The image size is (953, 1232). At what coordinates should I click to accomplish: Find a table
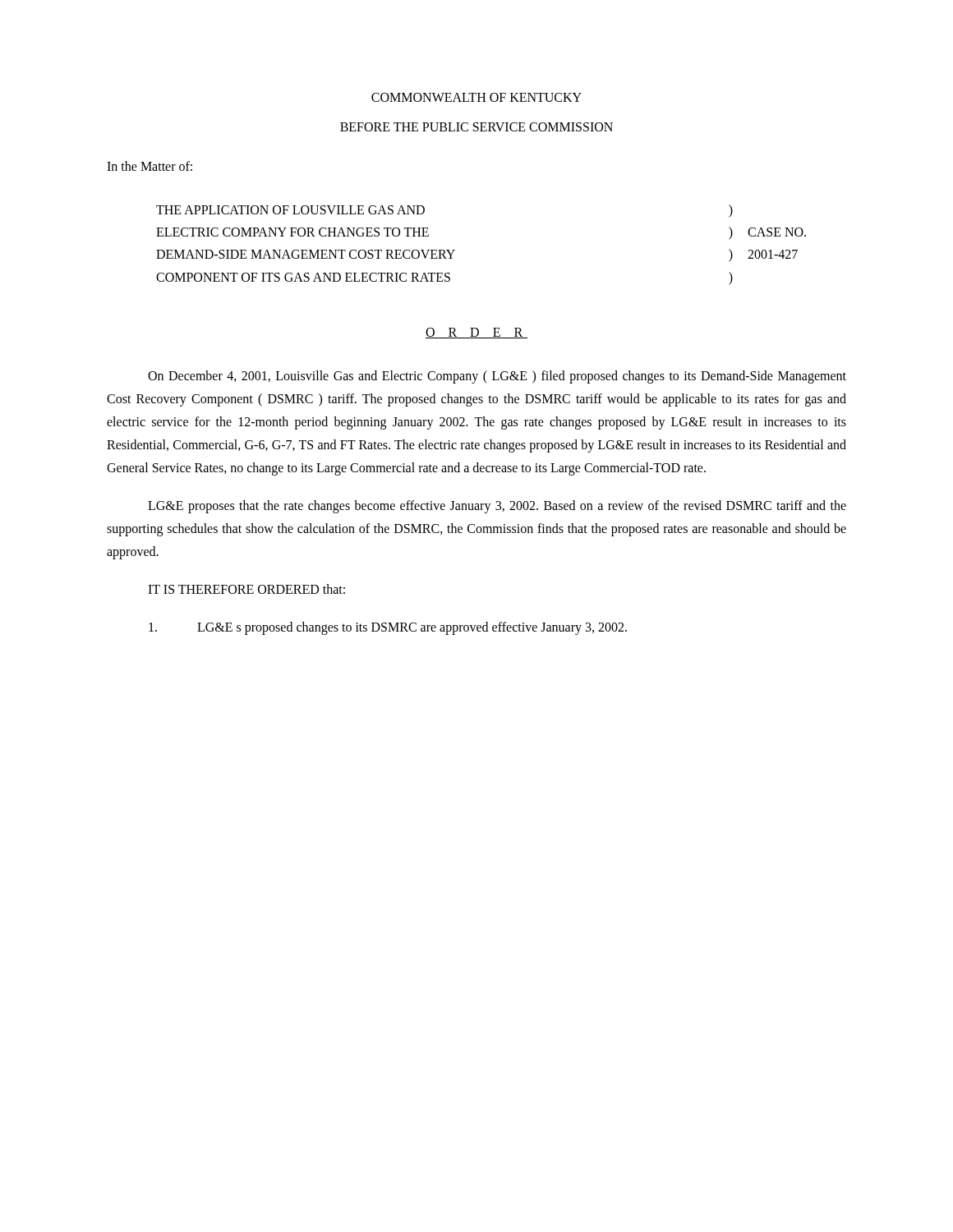point(501,243)
